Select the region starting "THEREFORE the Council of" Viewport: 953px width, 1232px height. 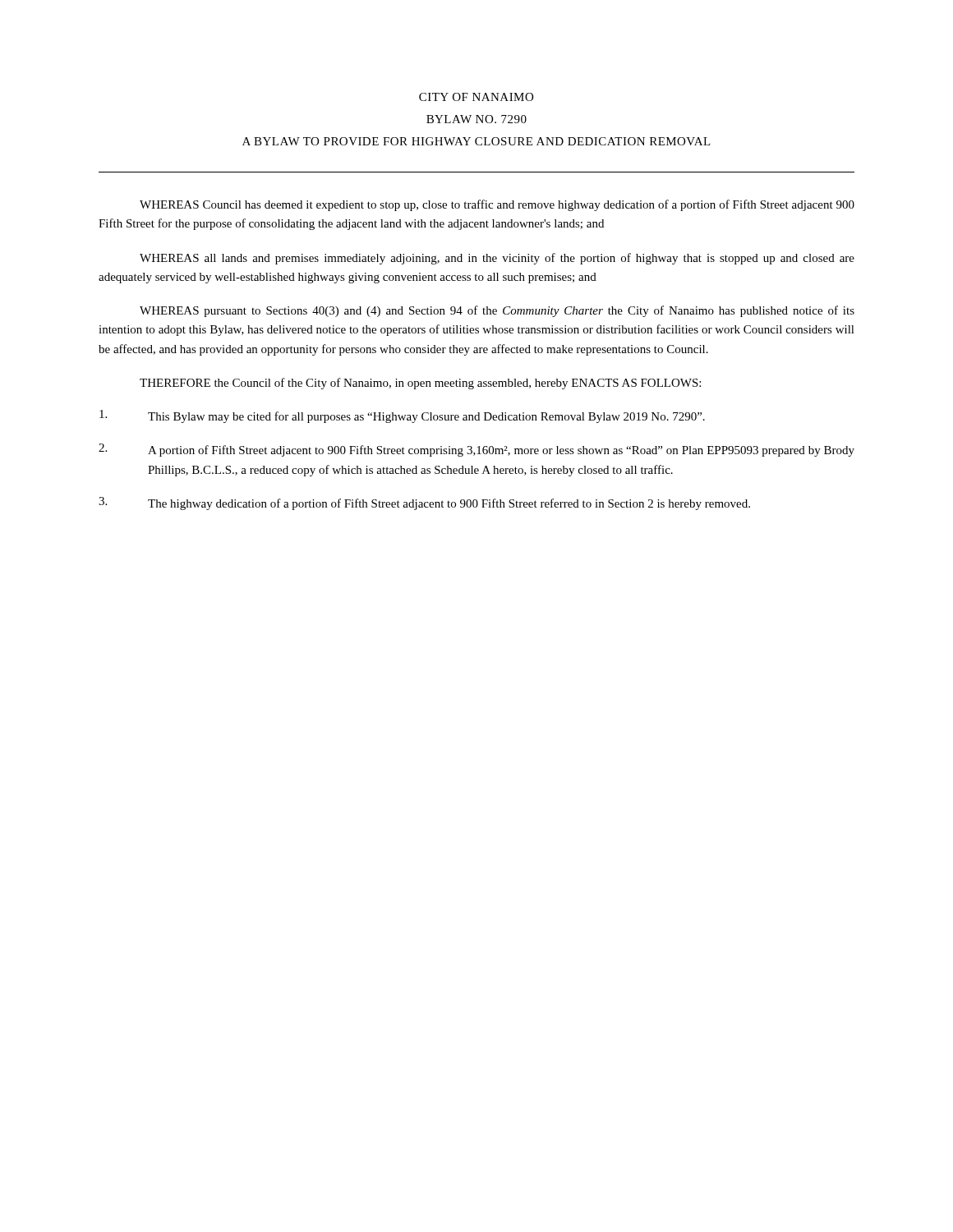(x=421, y=383)
